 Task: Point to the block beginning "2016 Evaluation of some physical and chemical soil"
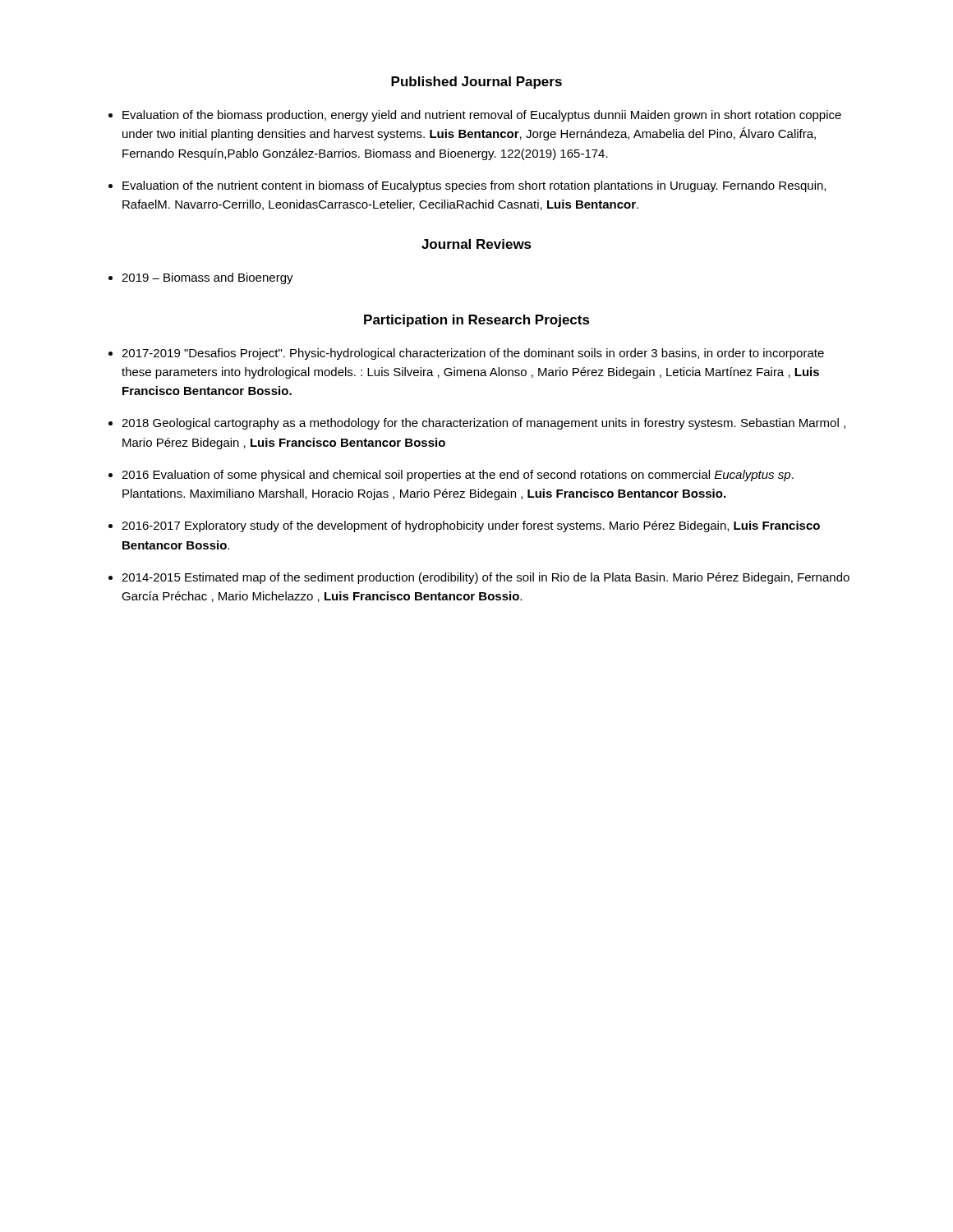point(458,484)
